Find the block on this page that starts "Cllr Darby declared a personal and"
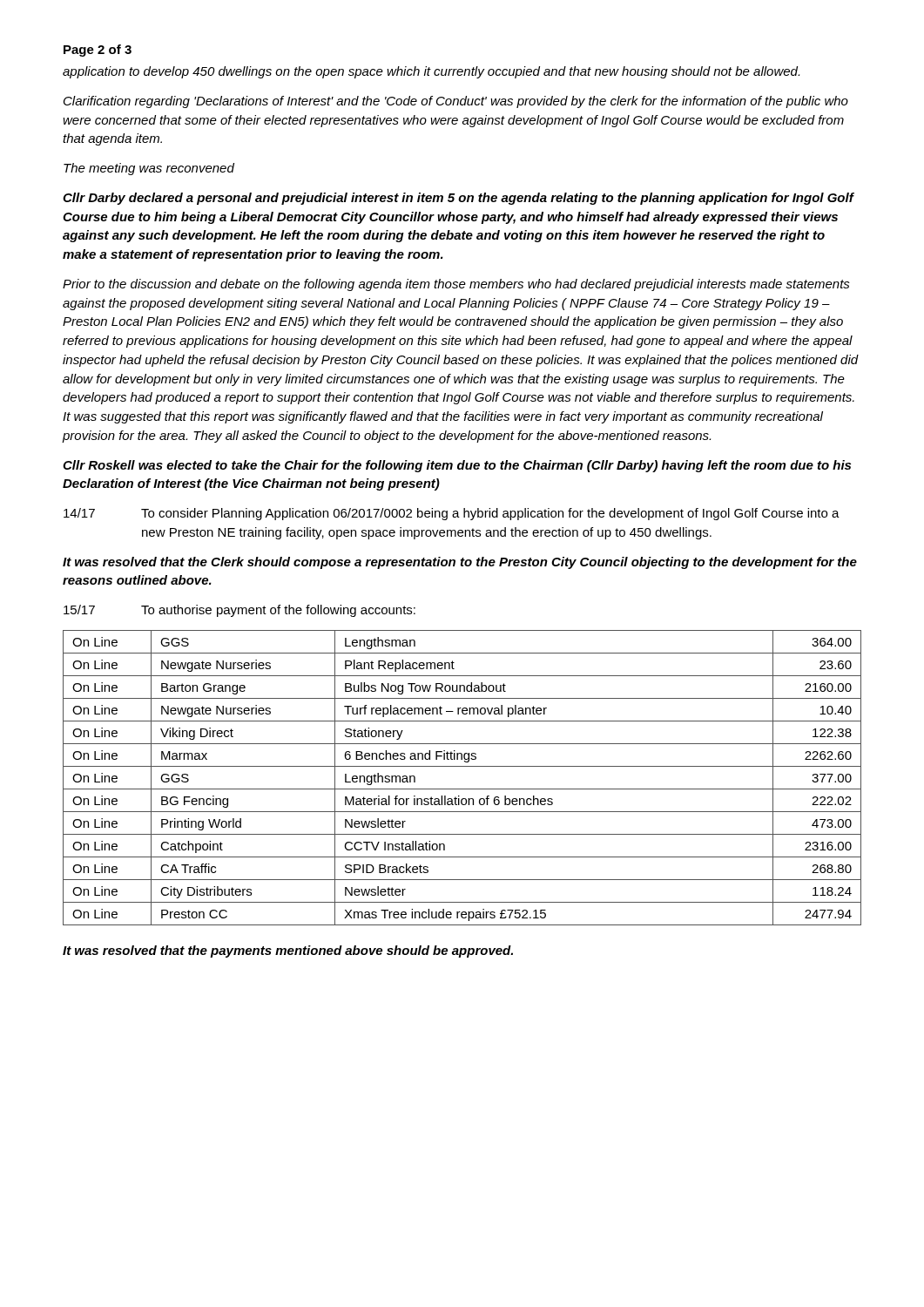The height and width of the screenshot is (1307, 924). (x=458, y=226)
